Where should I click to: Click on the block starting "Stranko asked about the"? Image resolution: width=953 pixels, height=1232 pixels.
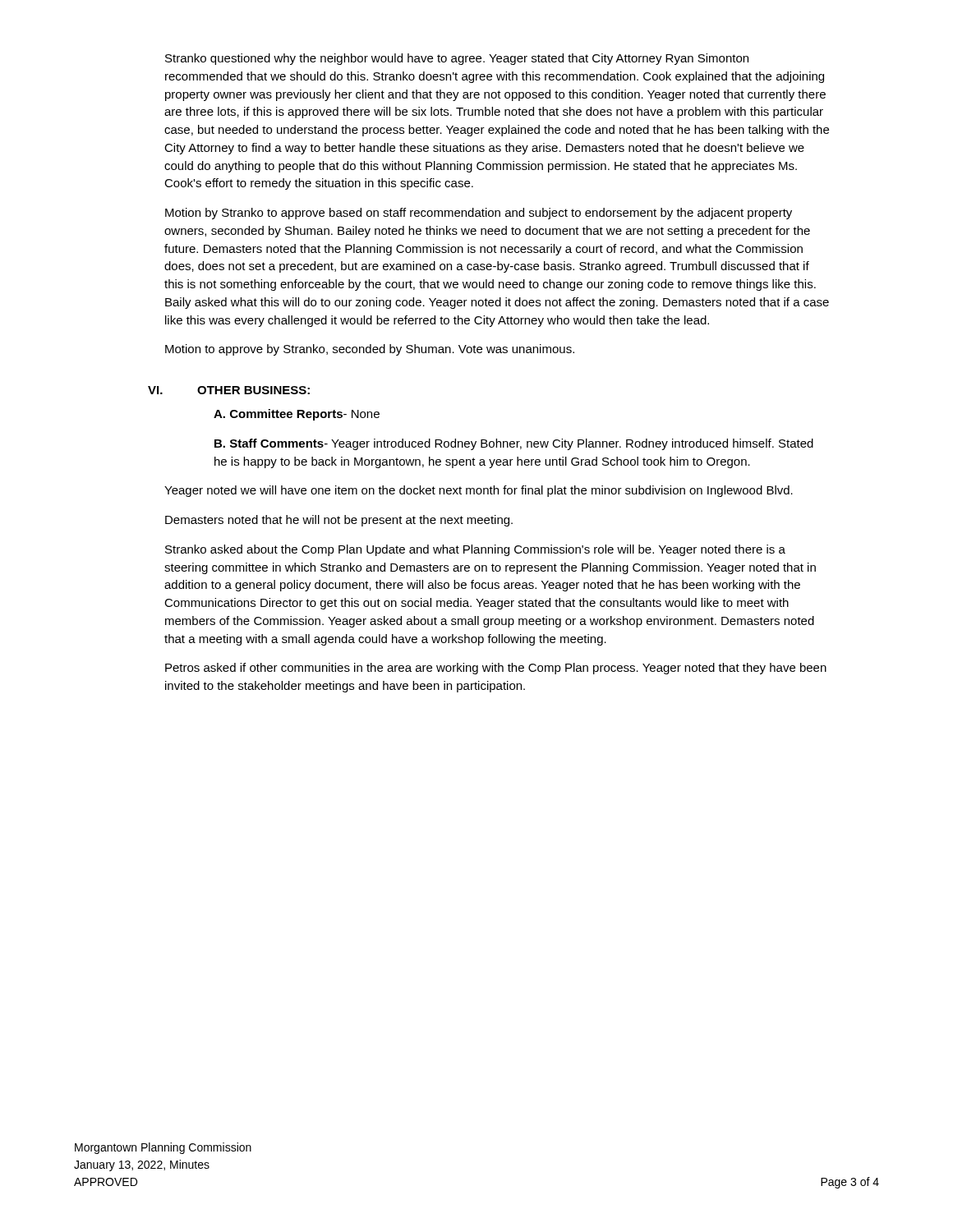pos(497,594)
